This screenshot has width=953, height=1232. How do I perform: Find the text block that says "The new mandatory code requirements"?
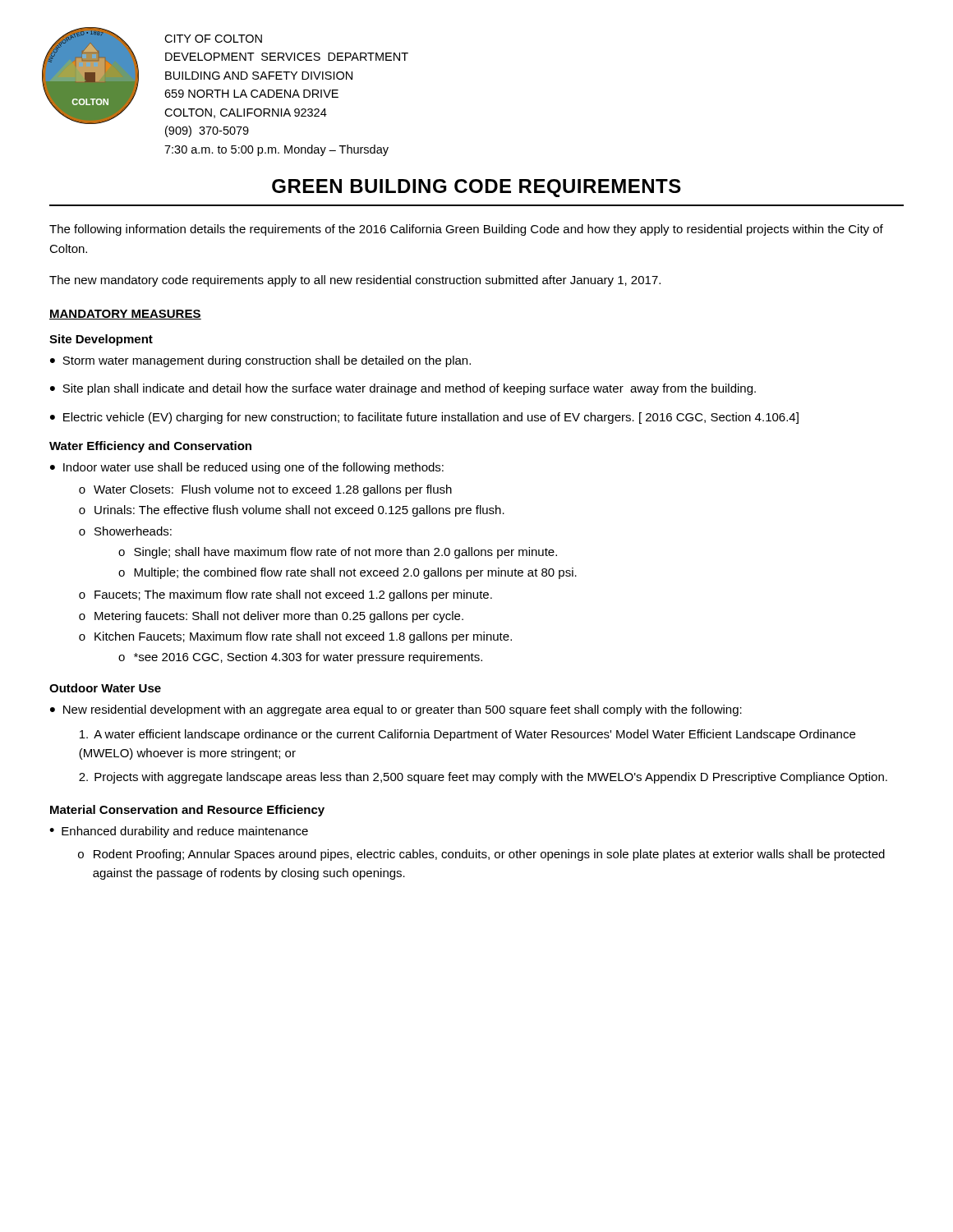point(355,280)
